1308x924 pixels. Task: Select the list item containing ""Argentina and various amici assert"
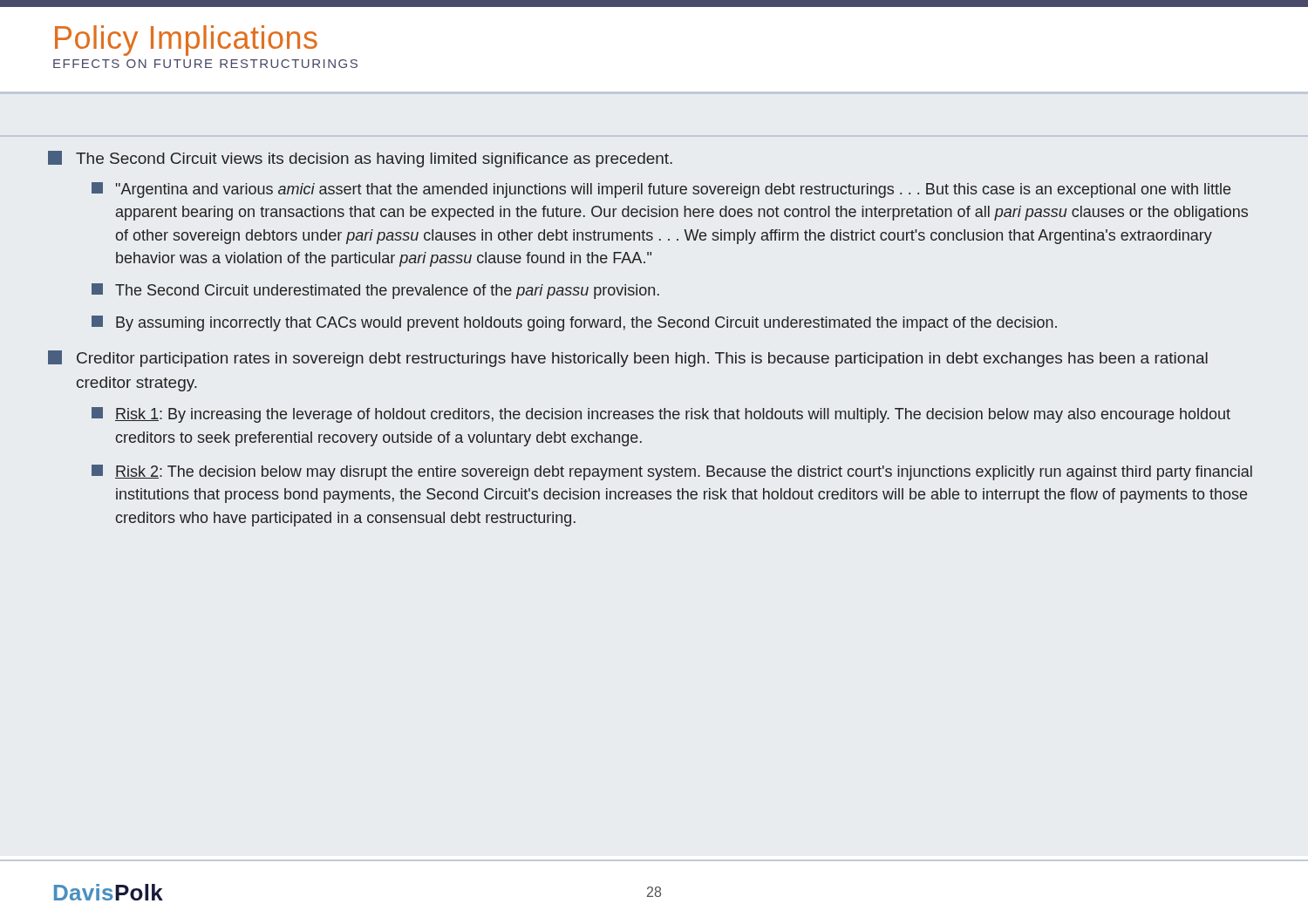pyautogui.click(x=676, y=224)
